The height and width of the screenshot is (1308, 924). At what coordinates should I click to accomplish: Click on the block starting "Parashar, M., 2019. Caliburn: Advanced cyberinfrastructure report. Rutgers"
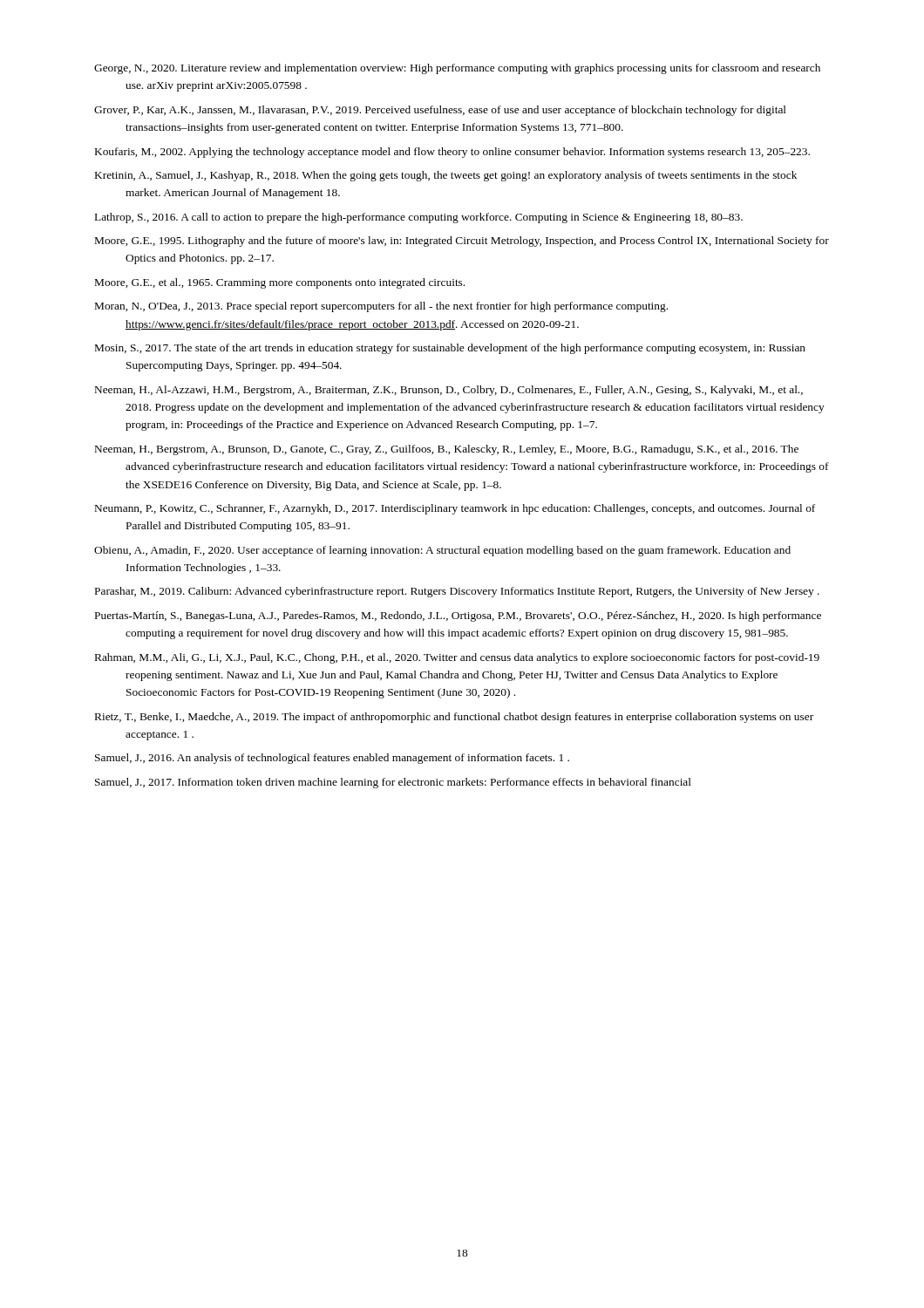click(457, 591)
